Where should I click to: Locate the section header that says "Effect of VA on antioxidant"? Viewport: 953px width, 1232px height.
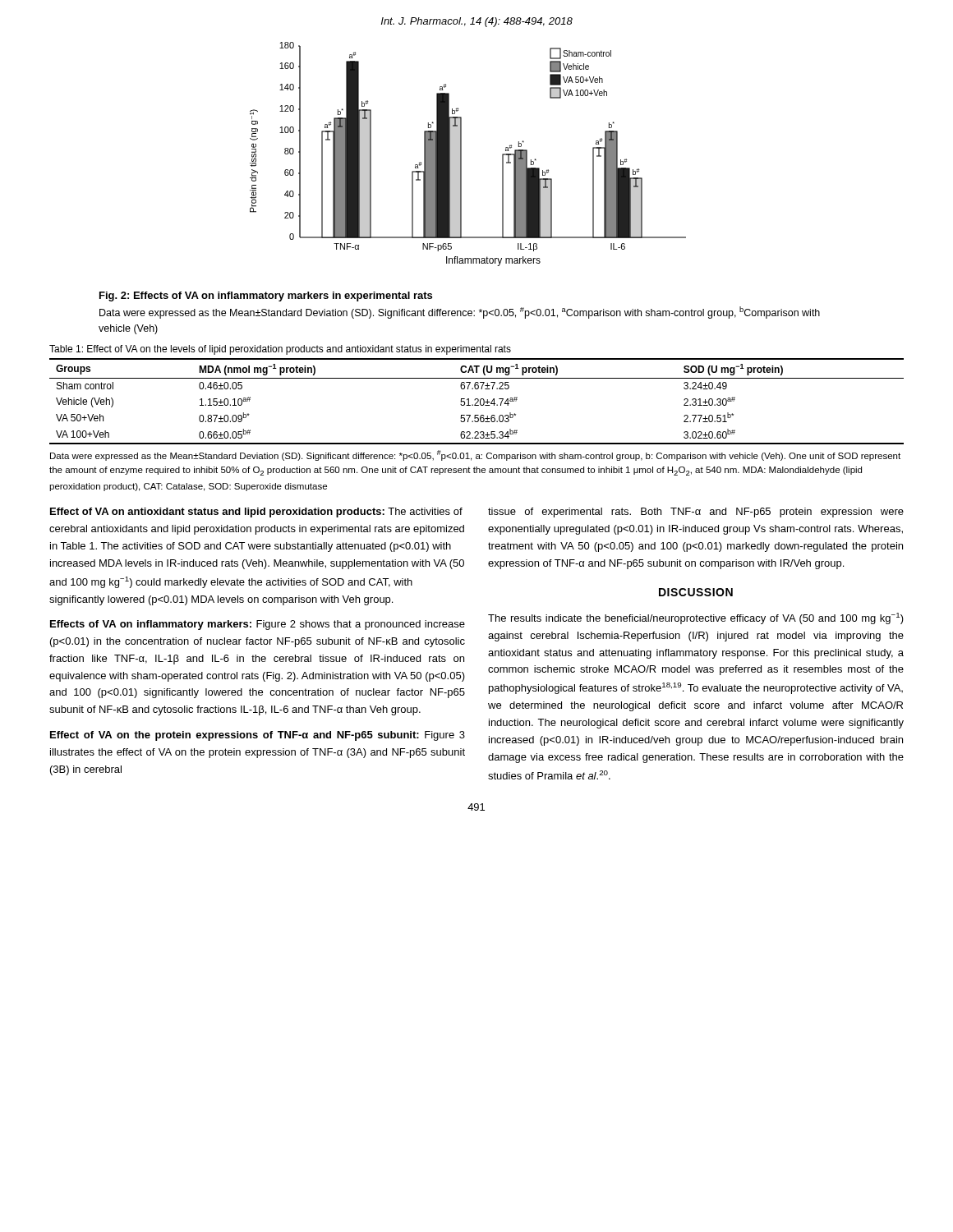pos(217,511)
